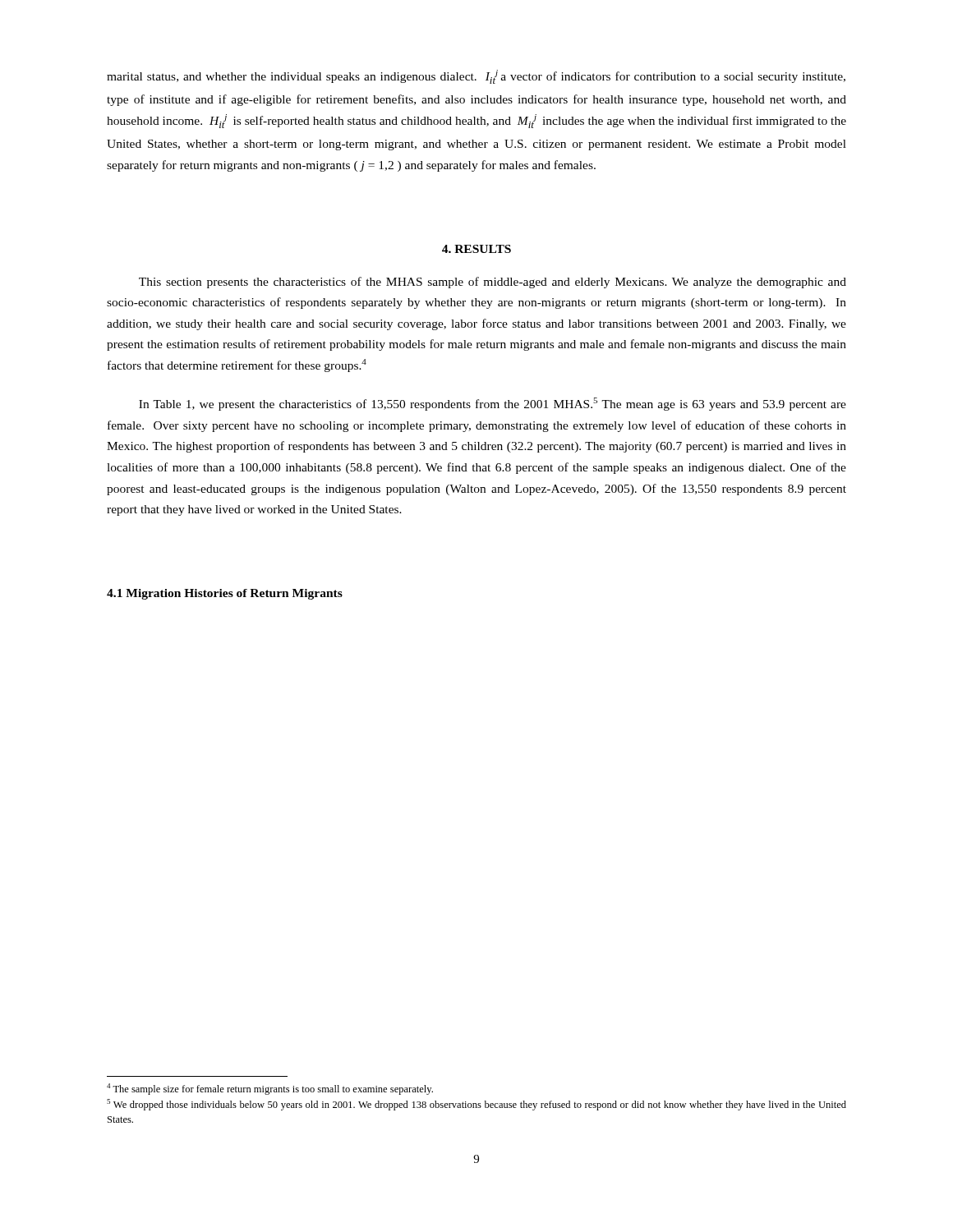The width and height of the screenshot is (953, 1232).
Task: Select the footnote that reads "4 The sample size for female"
Action: click(270, 1089)
